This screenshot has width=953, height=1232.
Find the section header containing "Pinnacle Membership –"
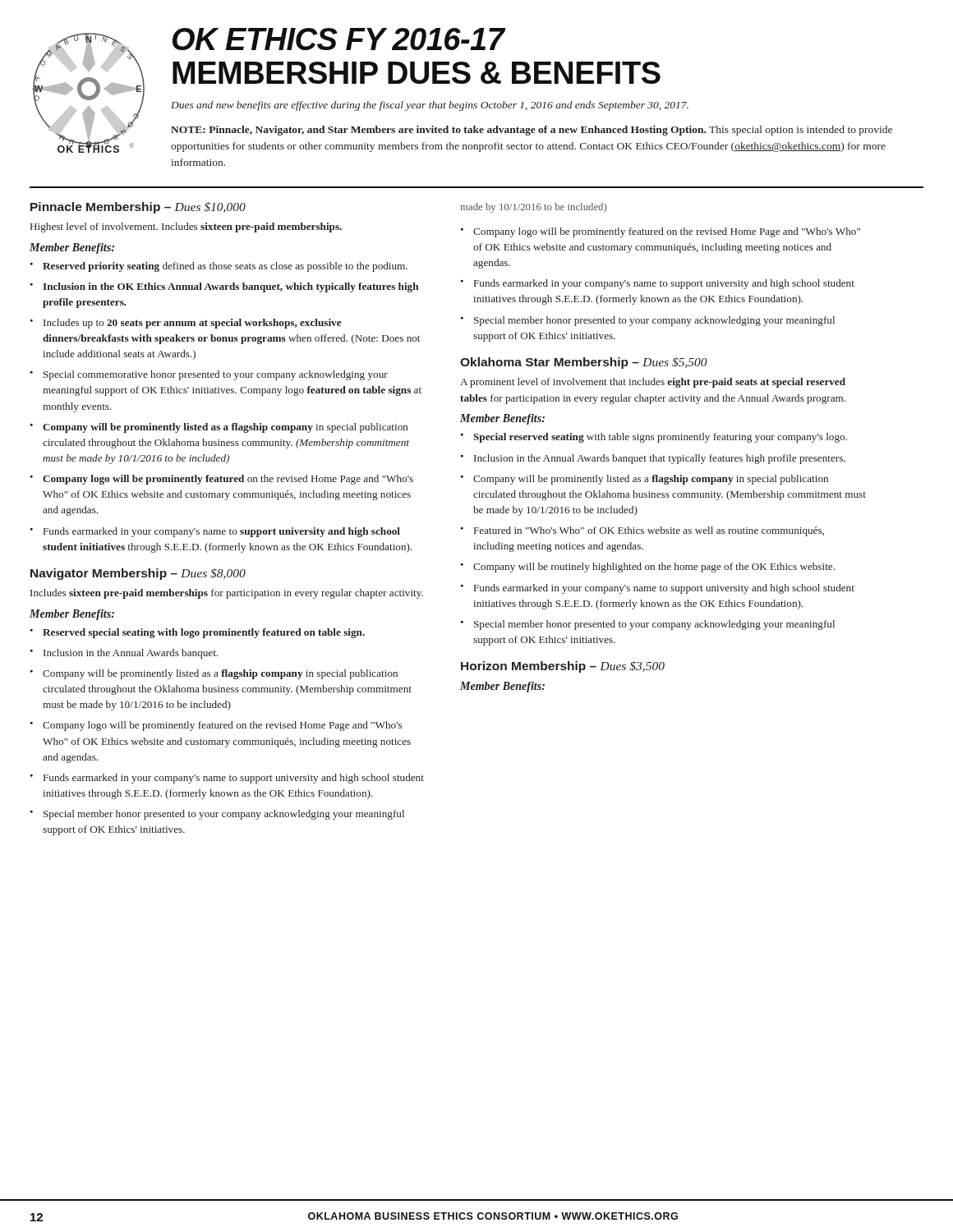pyautogui.click(x=137, y=206)
